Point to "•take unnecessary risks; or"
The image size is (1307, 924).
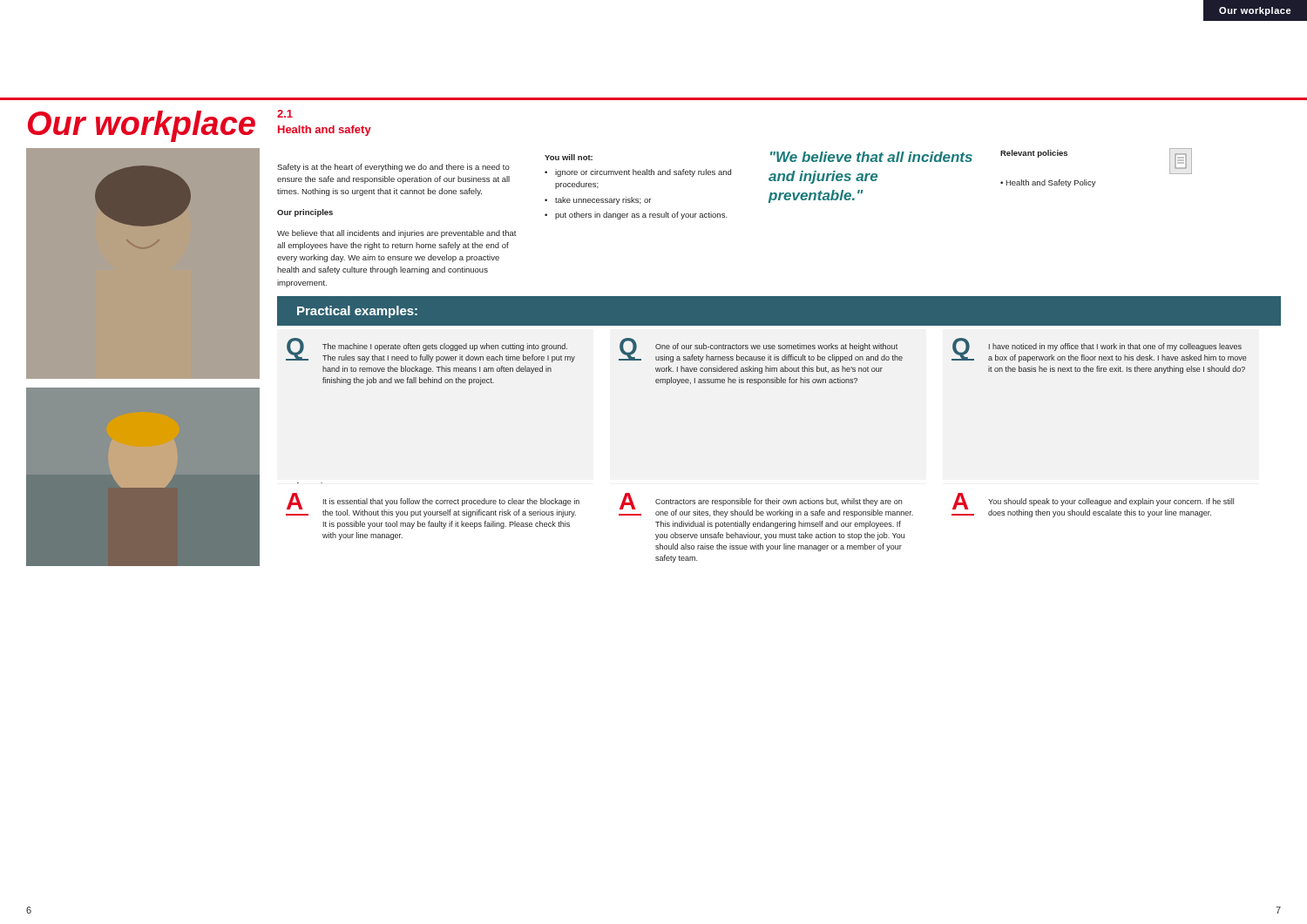(x=598, y=200)
